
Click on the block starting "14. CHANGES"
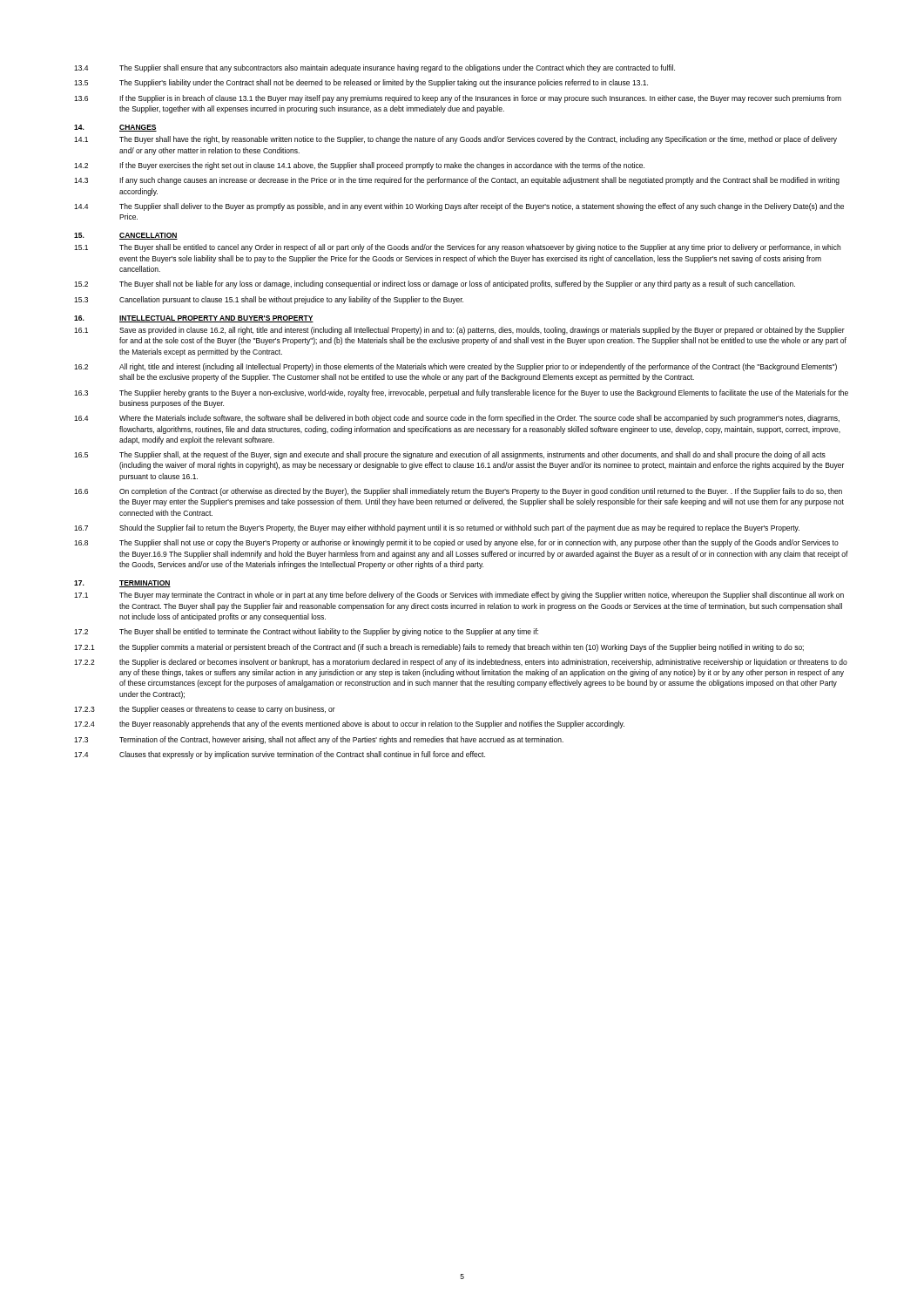[115, 127]
